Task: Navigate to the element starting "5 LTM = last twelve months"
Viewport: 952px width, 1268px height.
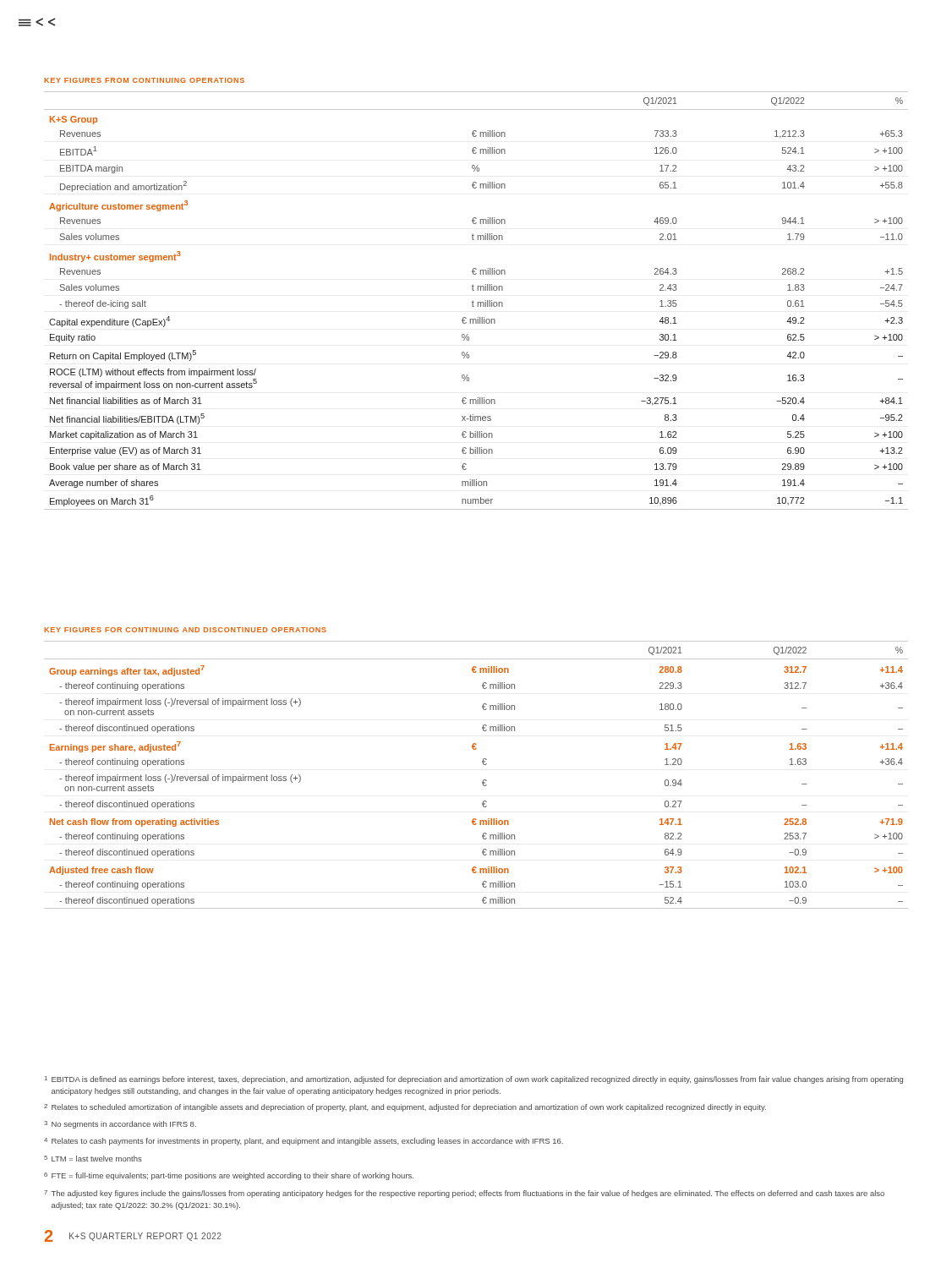Action: coord(93,1160)
